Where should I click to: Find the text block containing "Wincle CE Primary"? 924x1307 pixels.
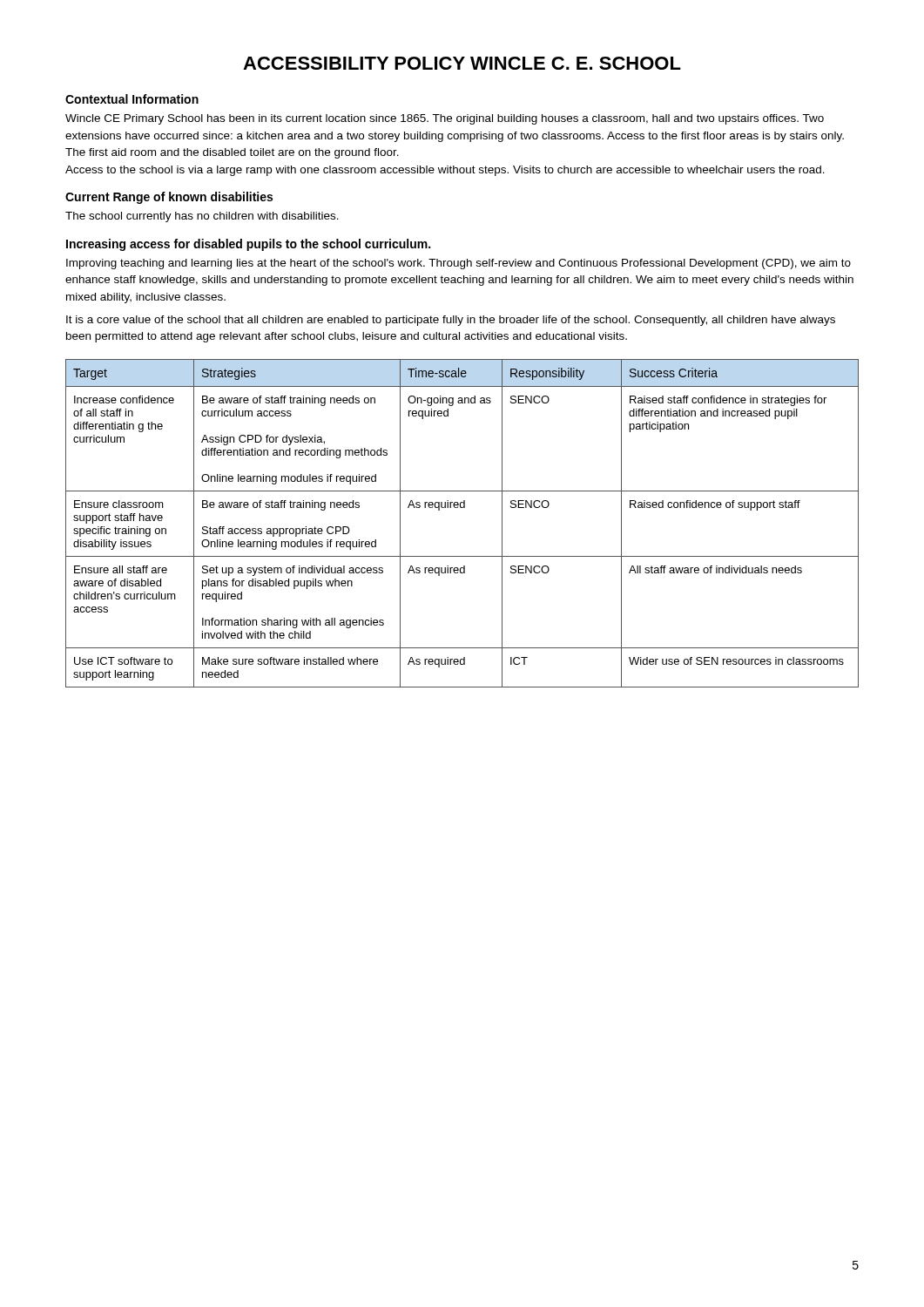[455, 144]
